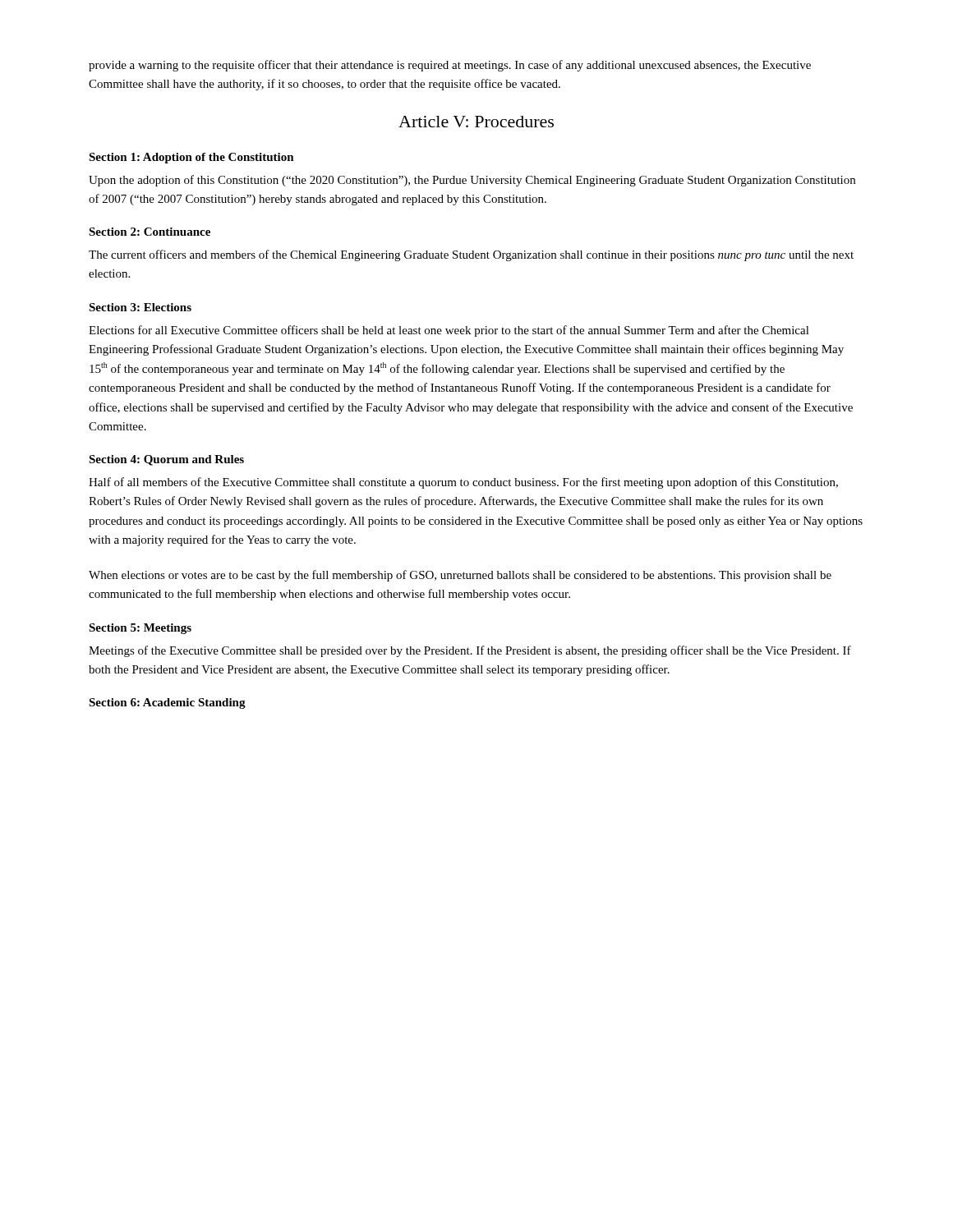Point to the block beginning "Half of all"

476,511
